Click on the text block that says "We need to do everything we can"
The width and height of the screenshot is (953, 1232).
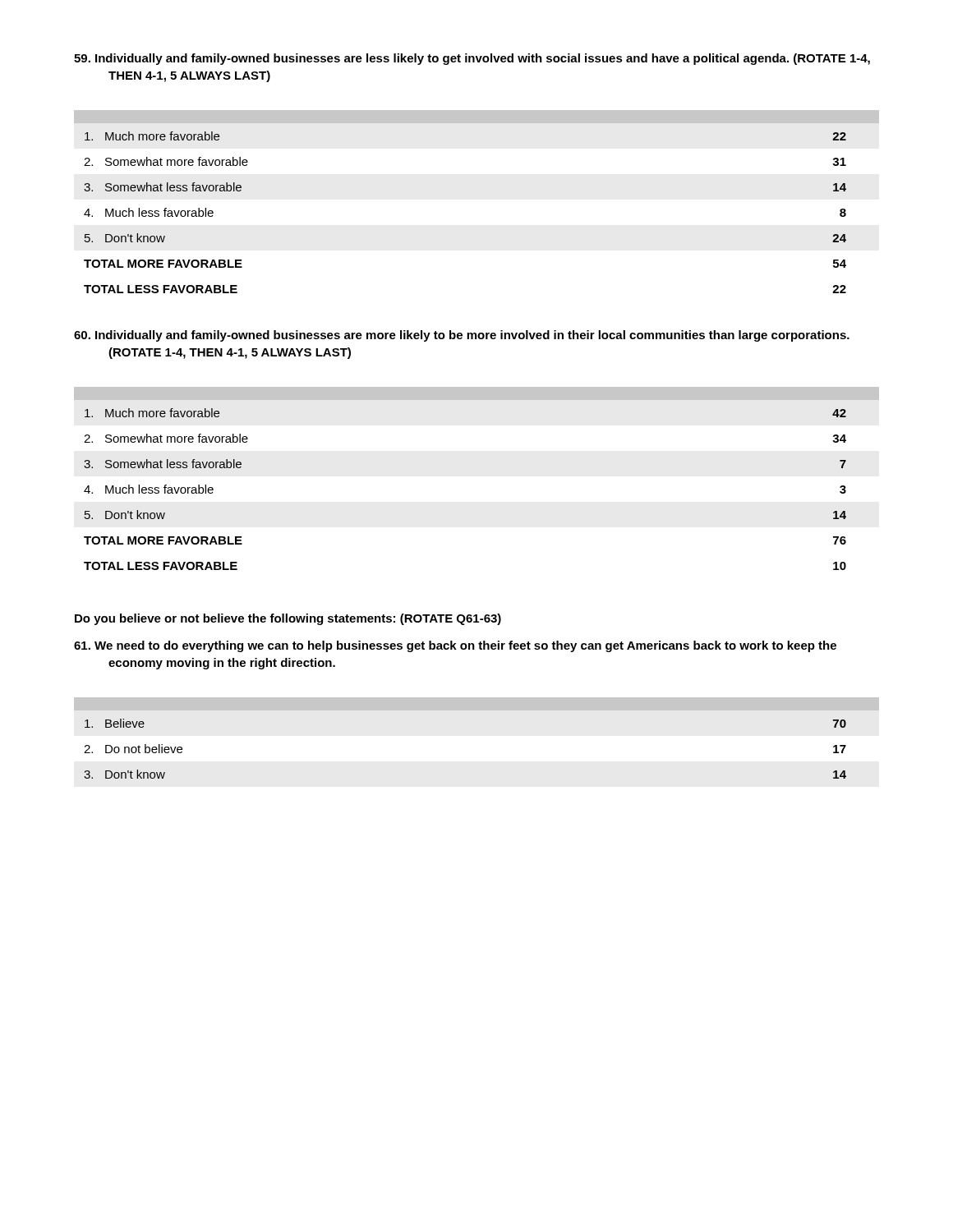click(476, 654)
